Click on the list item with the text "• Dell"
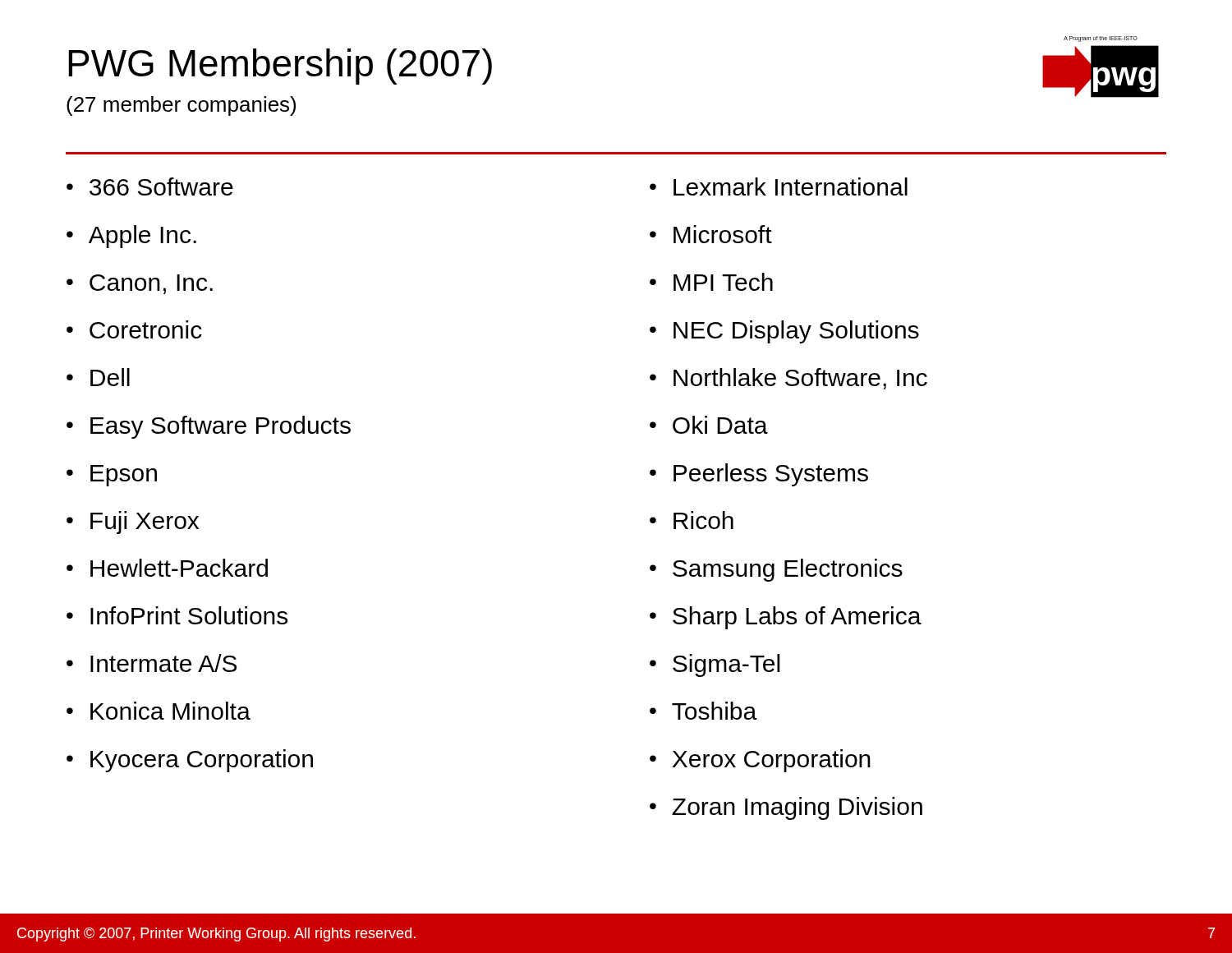The width and height of the screenshot is (1232, 953). (98, 378)
